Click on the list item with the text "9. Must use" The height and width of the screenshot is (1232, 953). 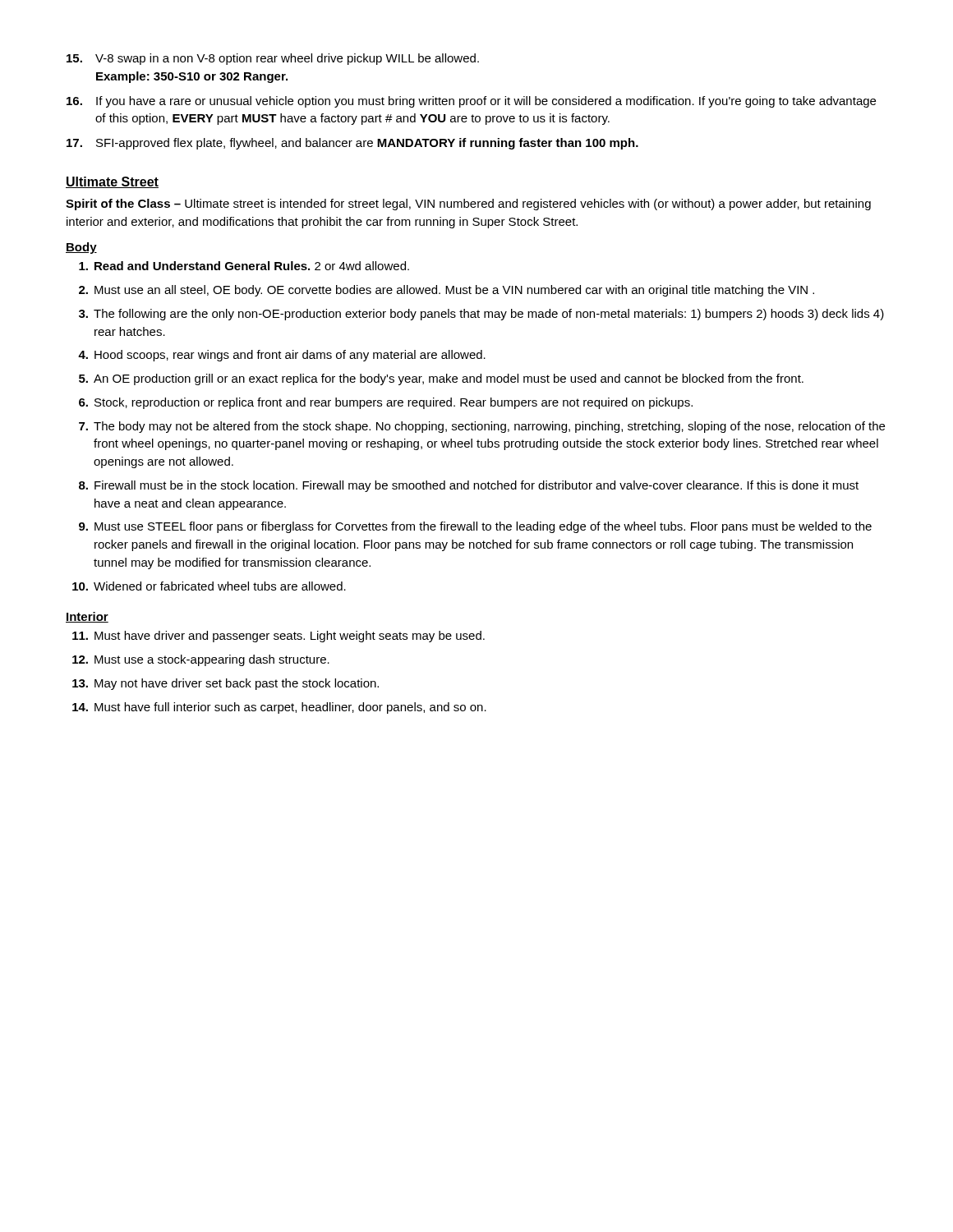[476, 544]
